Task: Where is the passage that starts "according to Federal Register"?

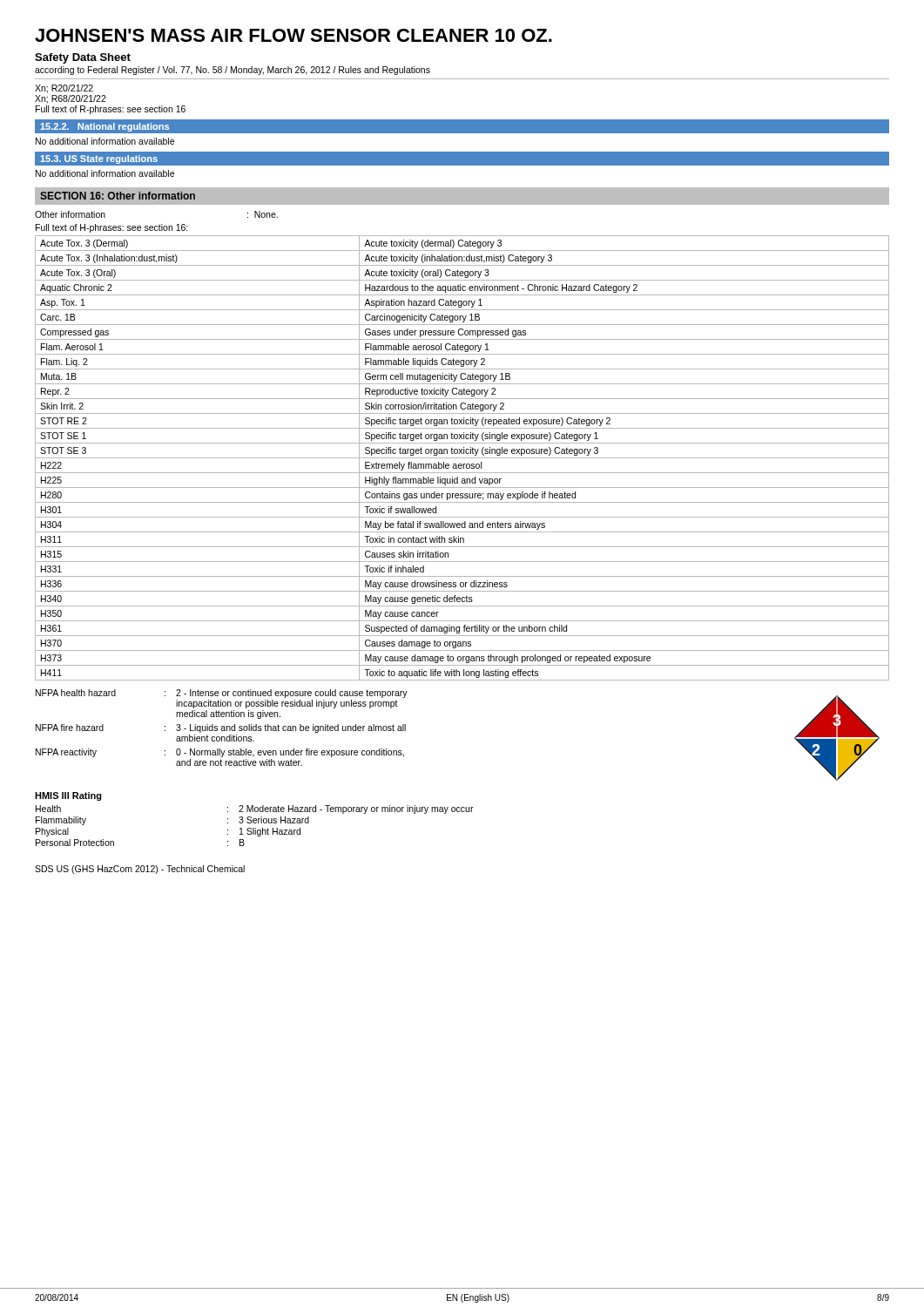Action: [232, 70]
